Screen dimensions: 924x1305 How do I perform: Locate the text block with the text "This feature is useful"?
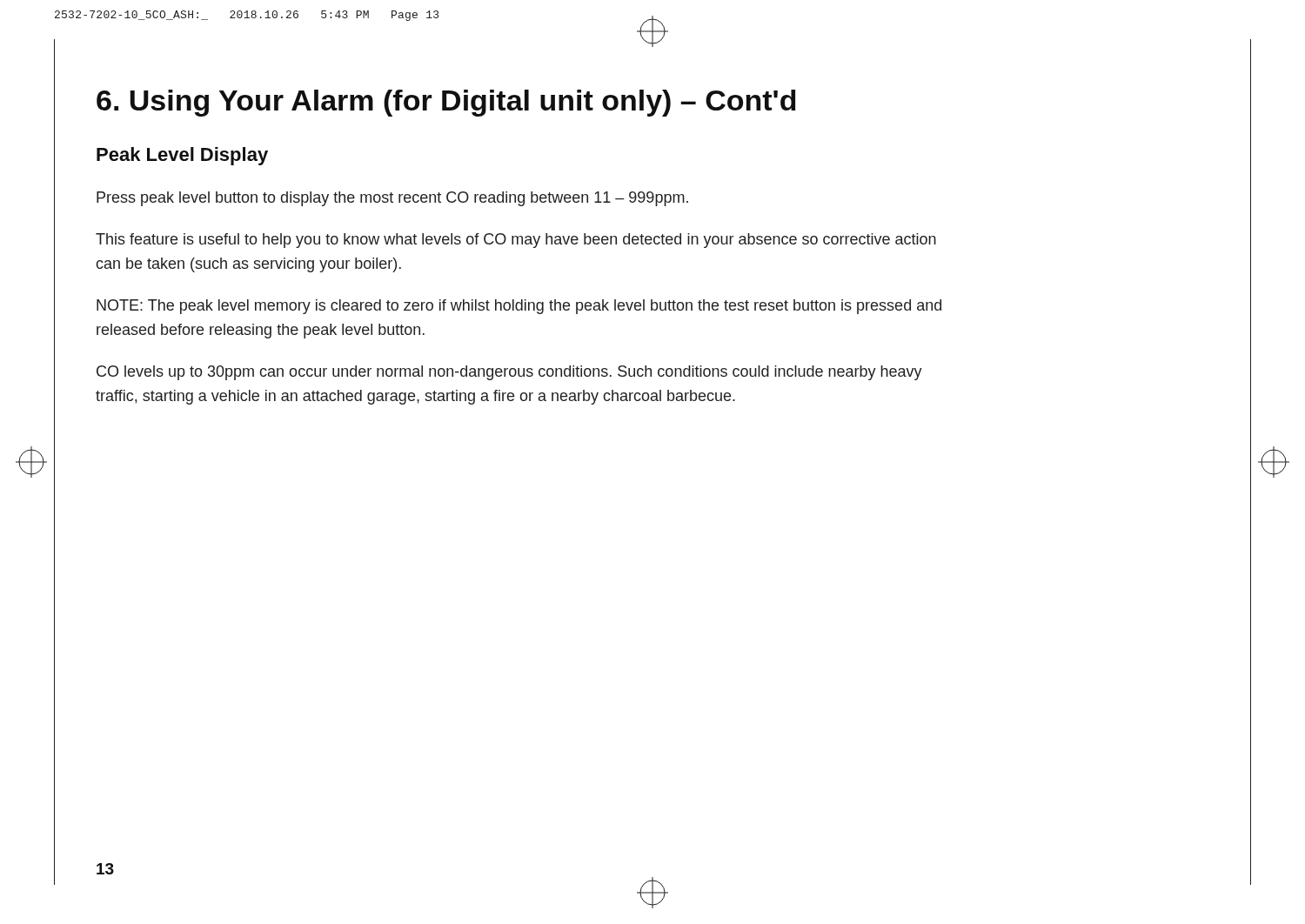pos(516,252)
